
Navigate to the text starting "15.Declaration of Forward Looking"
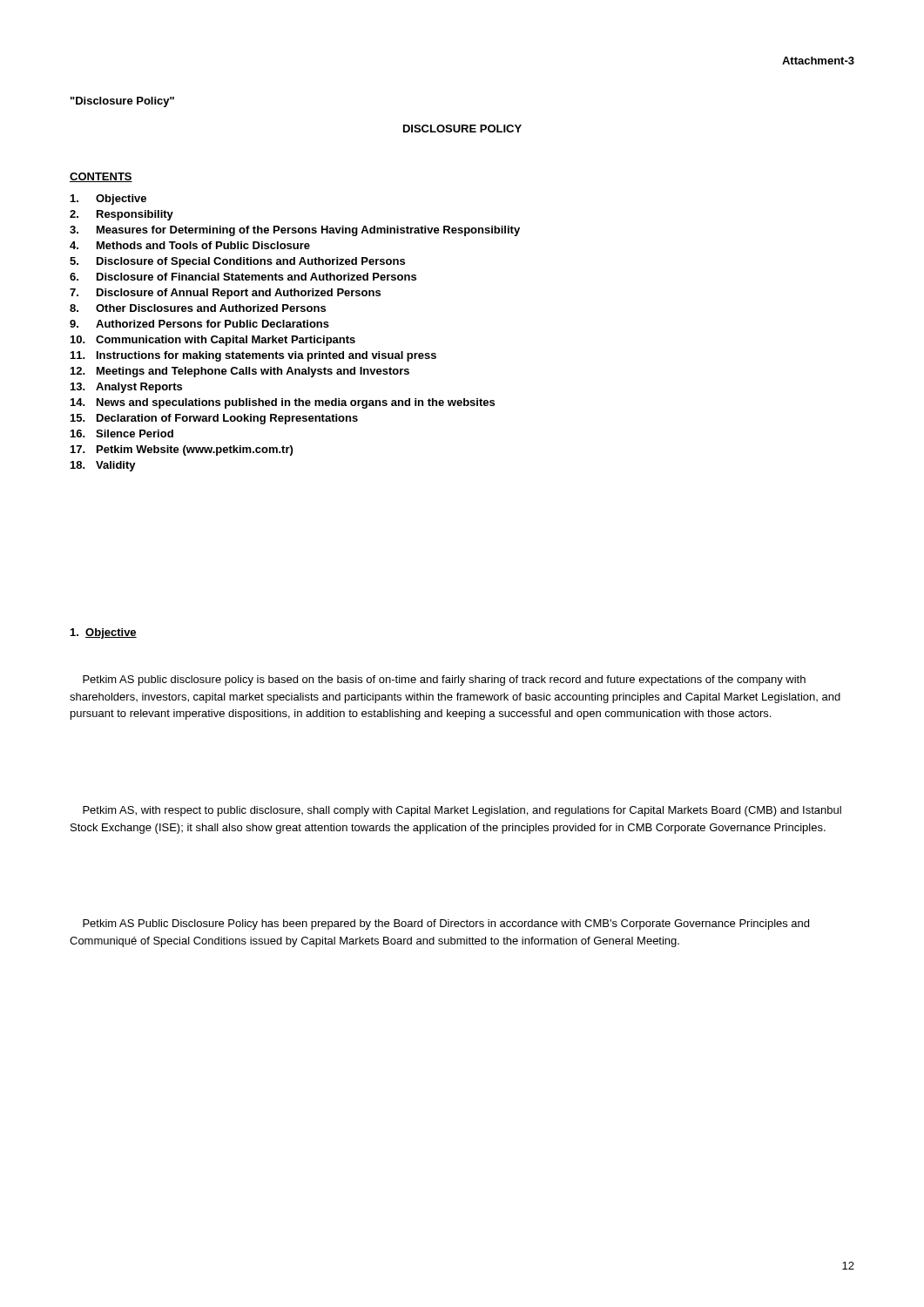pyautogui.click(x=214, y=418)
